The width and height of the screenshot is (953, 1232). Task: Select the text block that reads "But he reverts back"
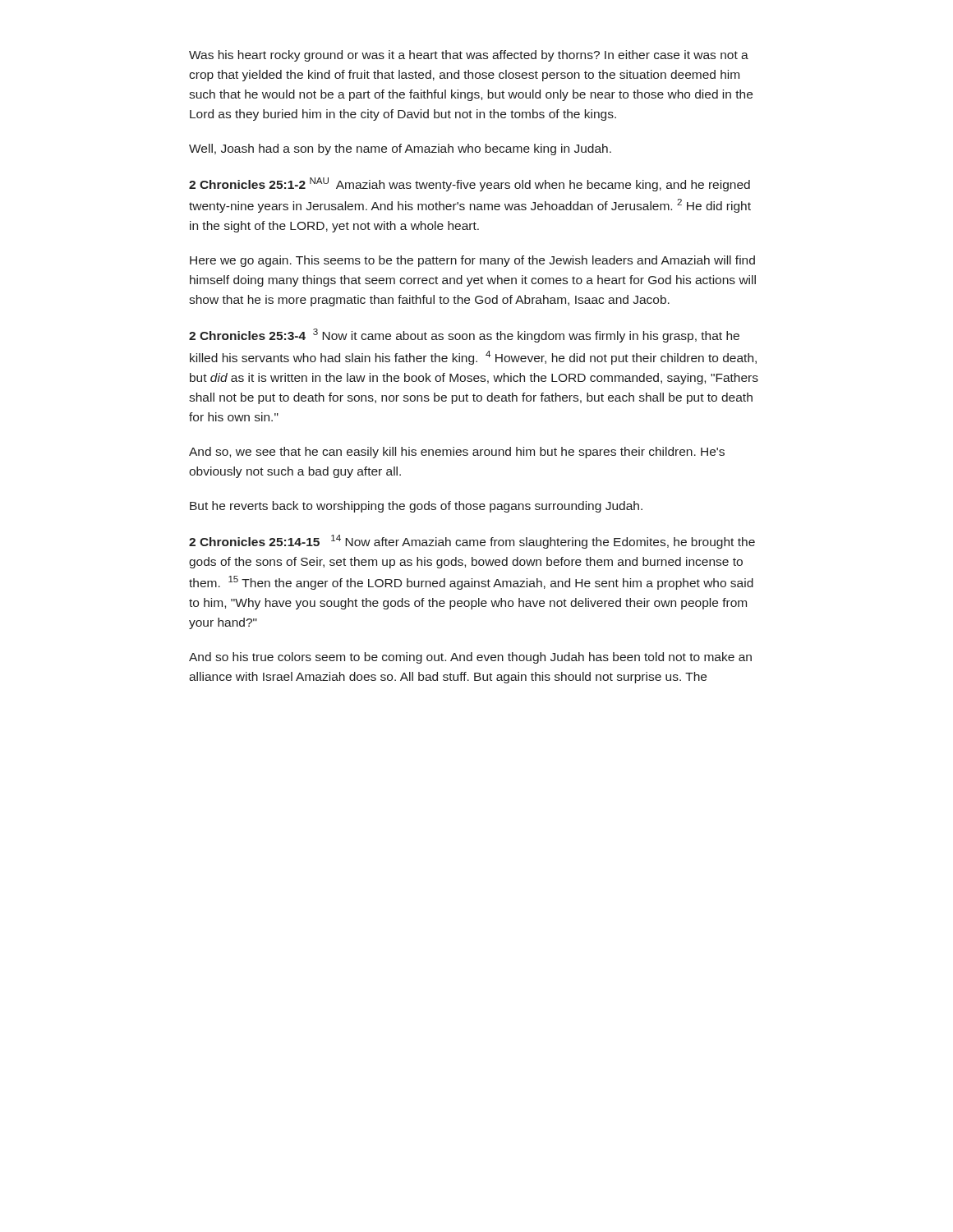[416, 505]
